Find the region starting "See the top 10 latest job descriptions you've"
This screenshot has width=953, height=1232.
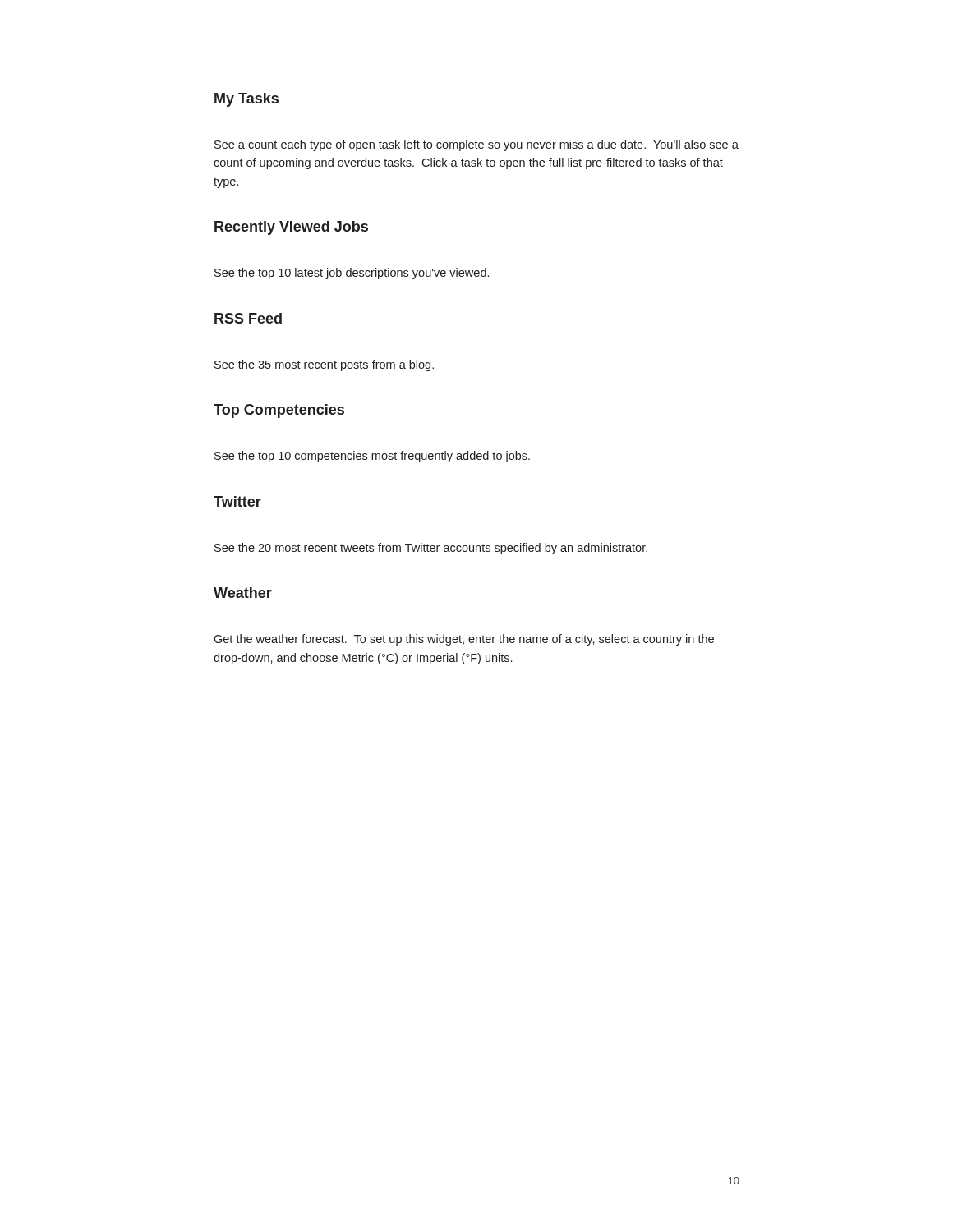coord(476,273)
